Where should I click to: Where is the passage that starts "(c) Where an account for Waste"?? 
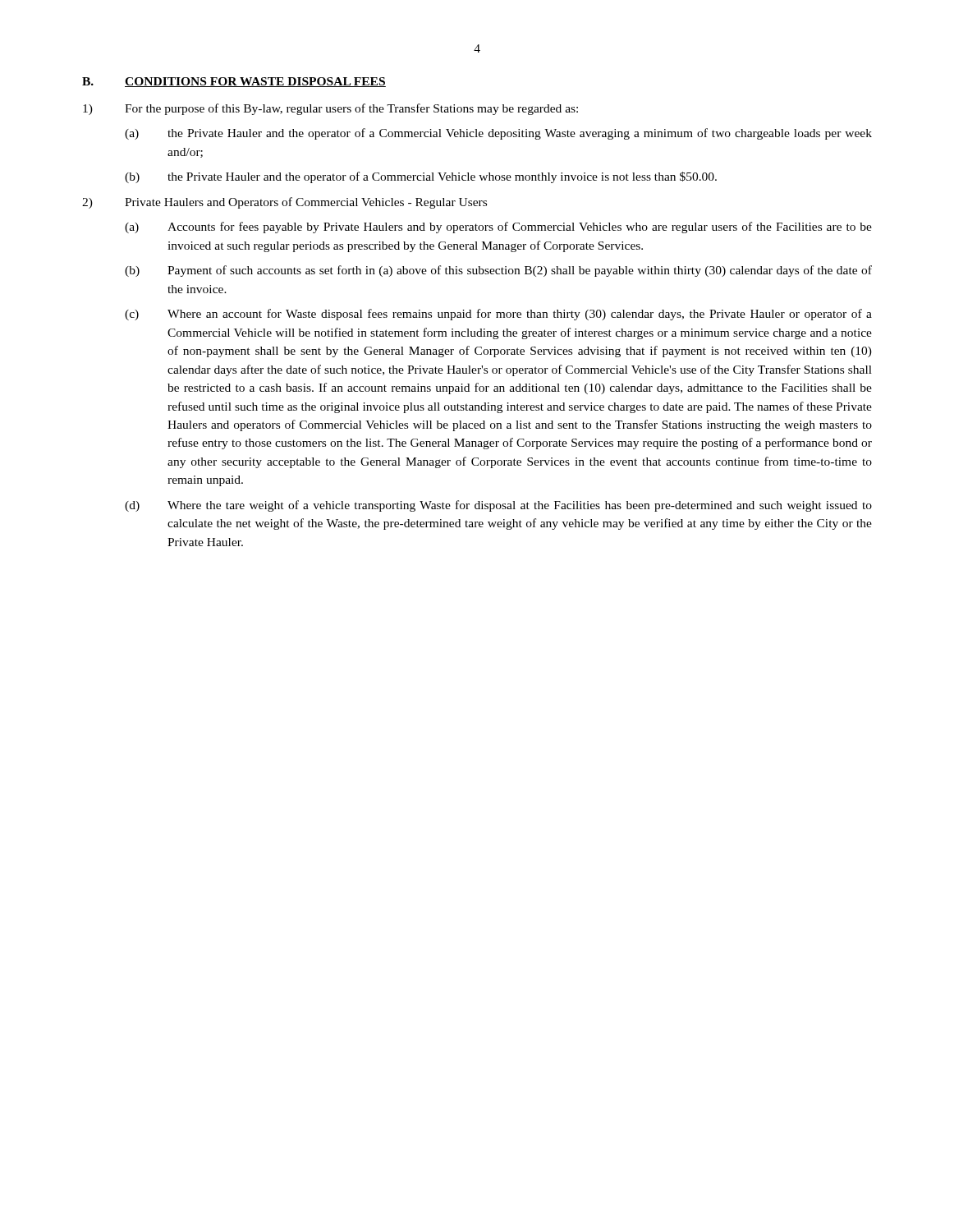point(477,397)
